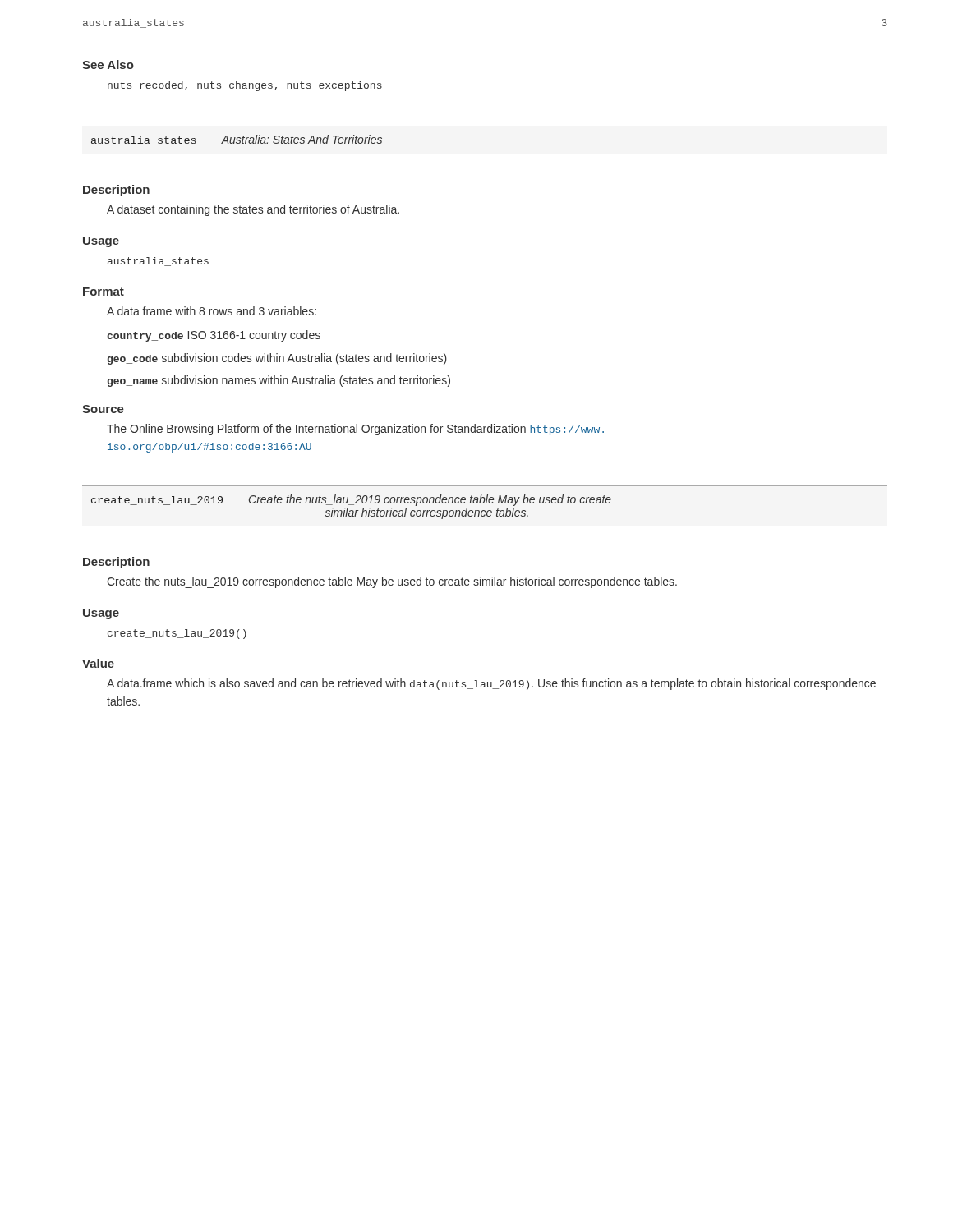Locate the text "See Also"
Screen dimensions: 1232x953
click(x=108, y=64)
